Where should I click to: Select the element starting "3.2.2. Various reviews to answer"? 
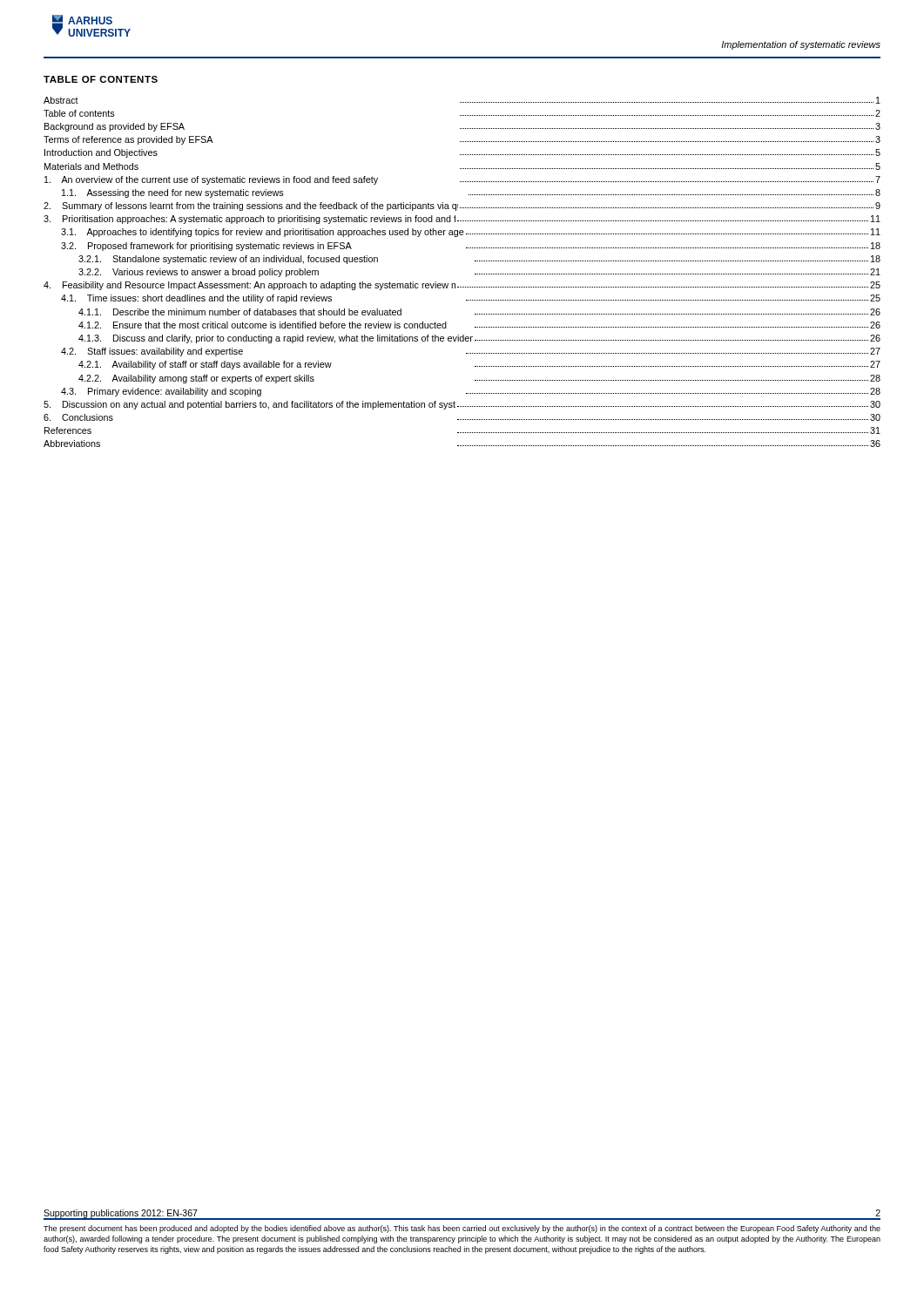pos(479,273)
